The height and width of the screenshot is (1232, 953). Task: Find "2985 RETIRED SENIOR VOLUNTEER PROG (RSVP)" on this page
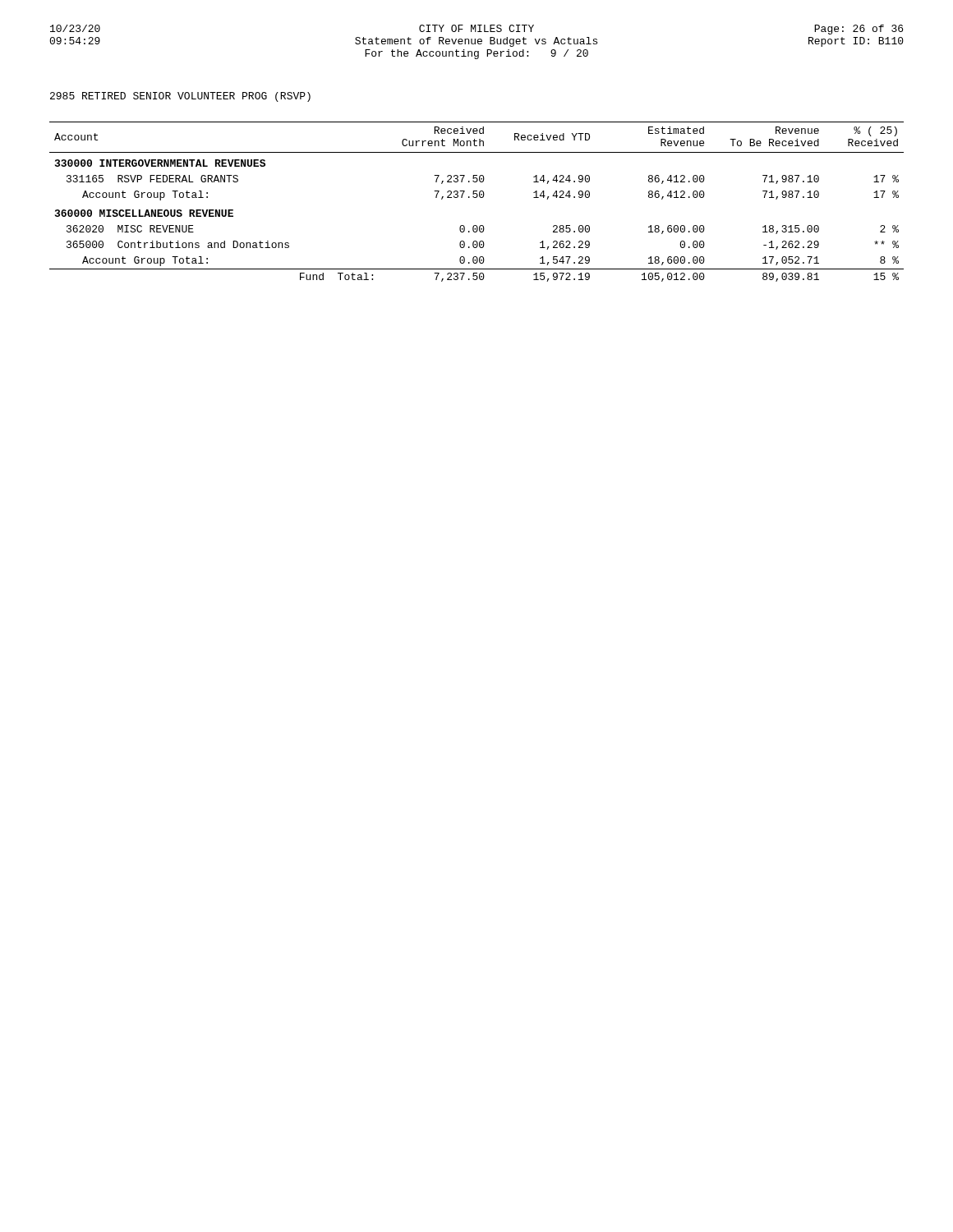(x=181, y=96)
